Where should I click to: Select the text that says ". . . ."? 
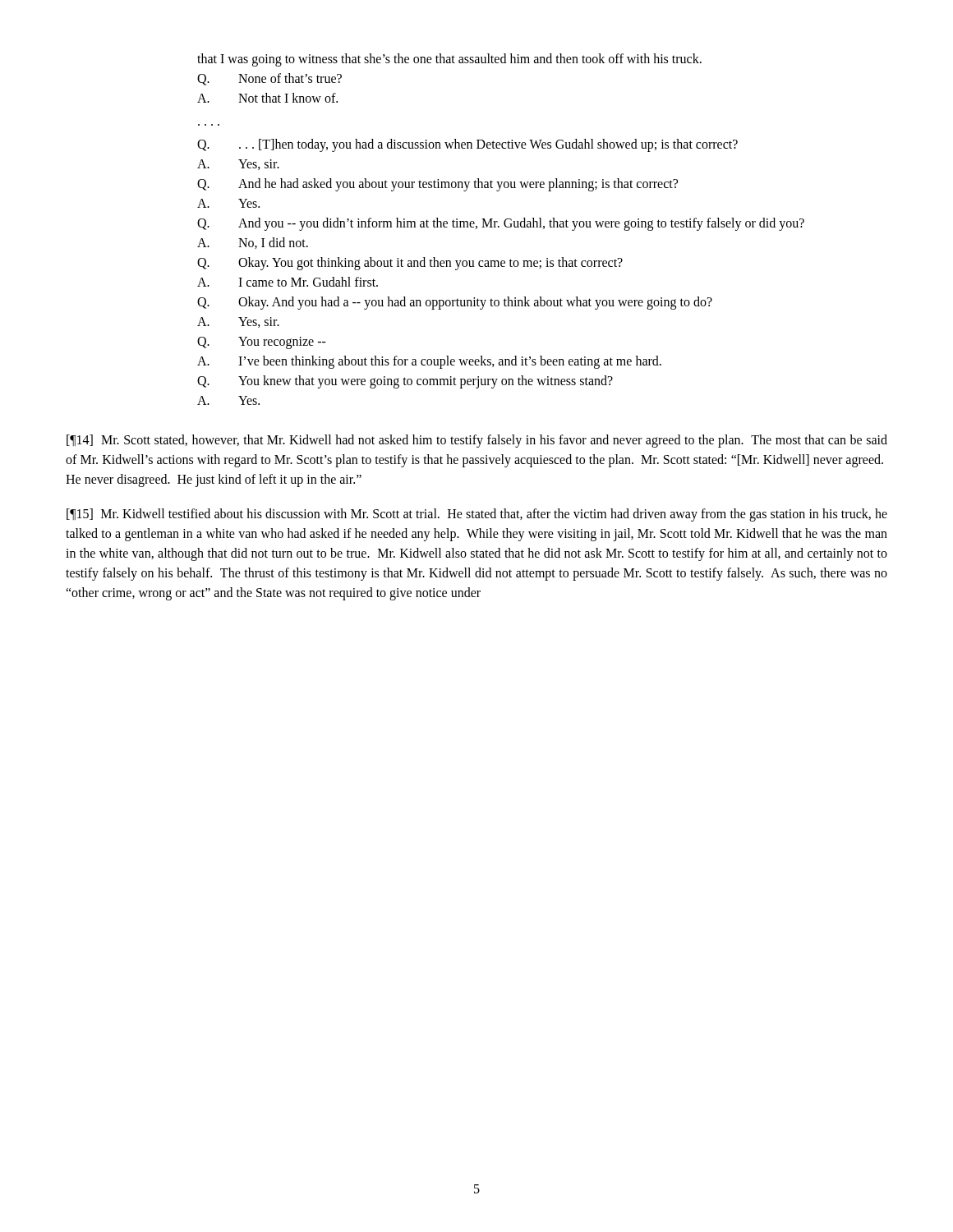click(x=209, y=121)
